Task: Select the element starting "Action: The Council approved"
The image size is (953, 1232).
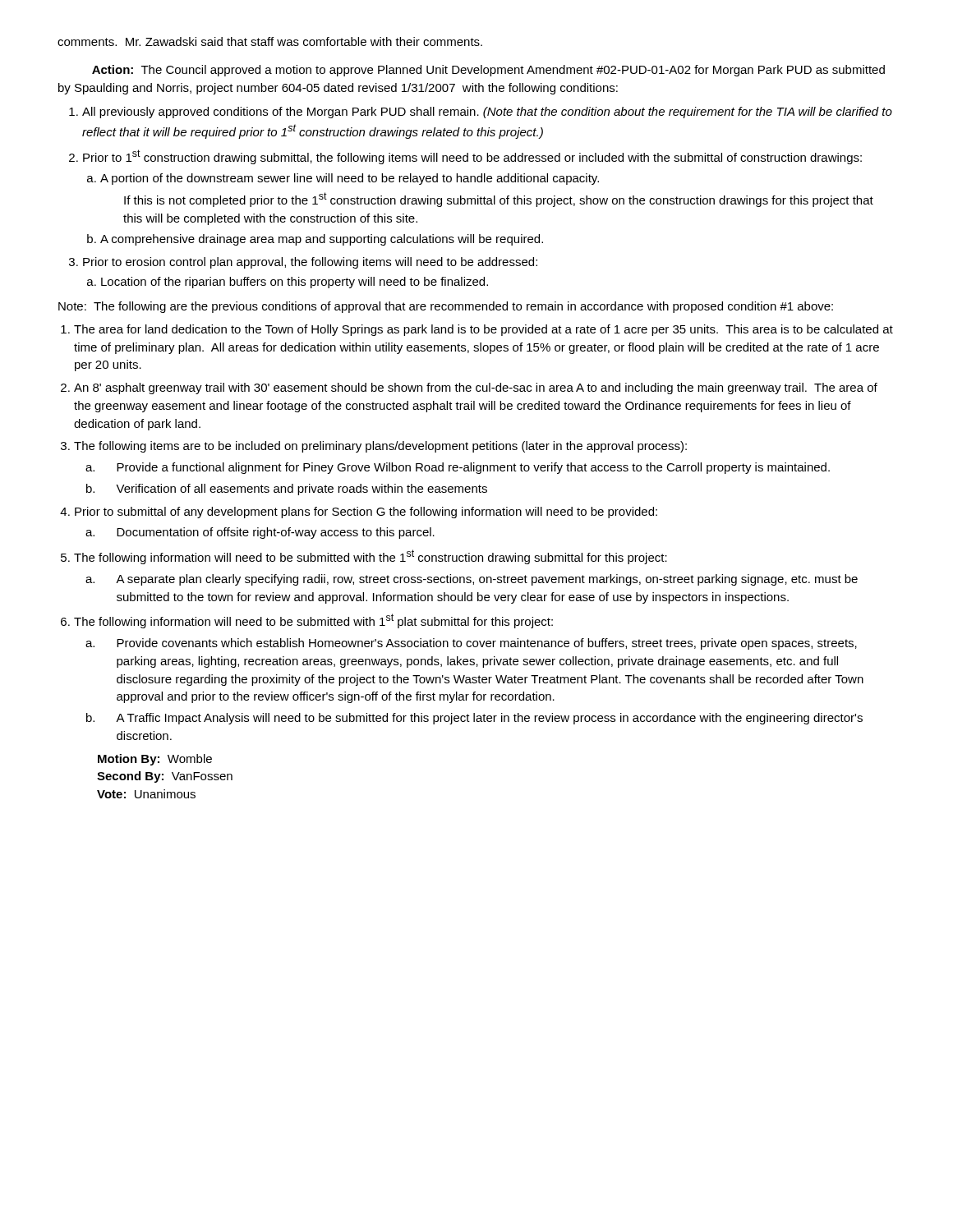Action: 471,78
